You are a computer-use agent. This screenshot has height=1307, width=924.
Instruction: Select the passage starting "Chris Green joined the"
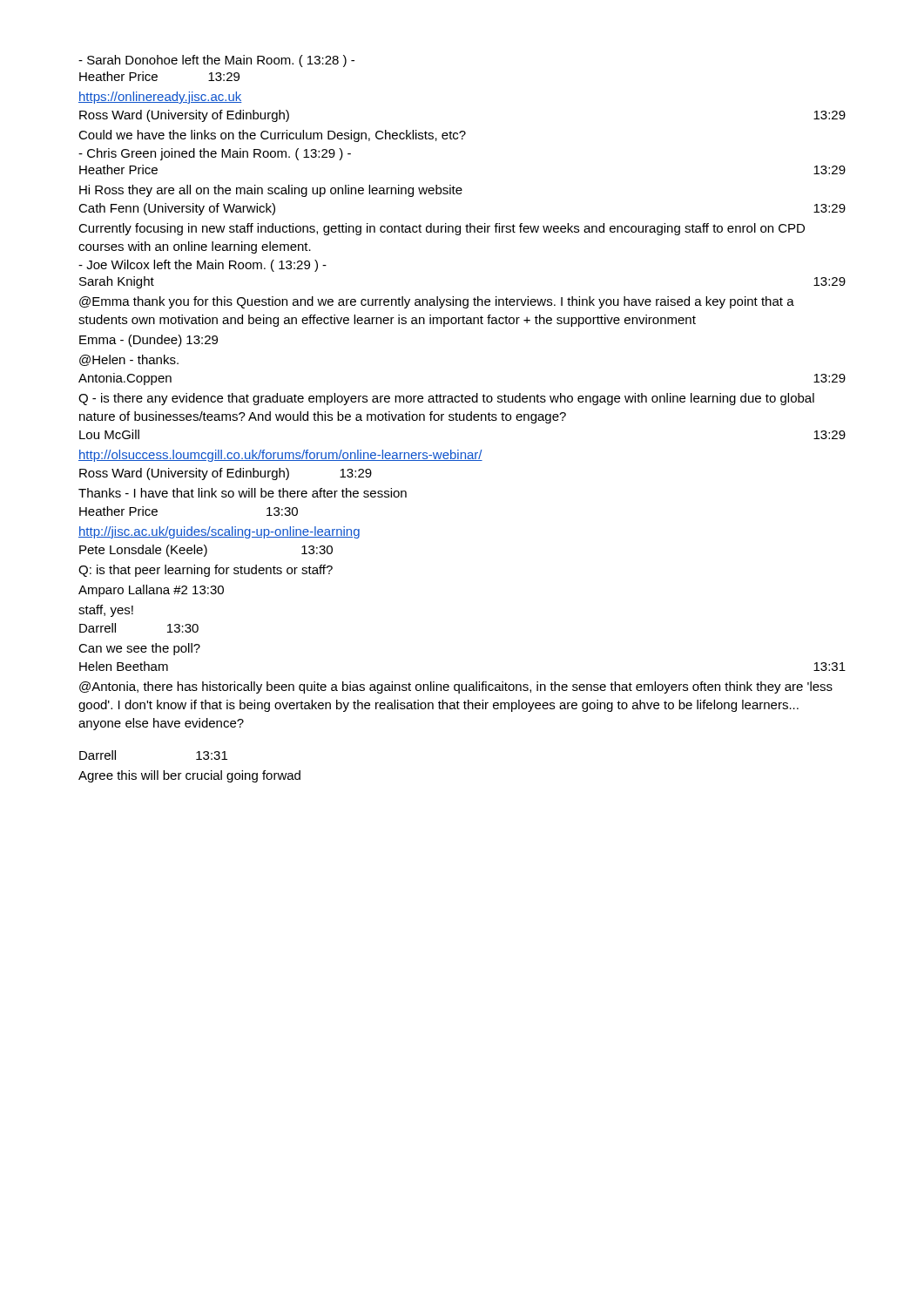215,153
